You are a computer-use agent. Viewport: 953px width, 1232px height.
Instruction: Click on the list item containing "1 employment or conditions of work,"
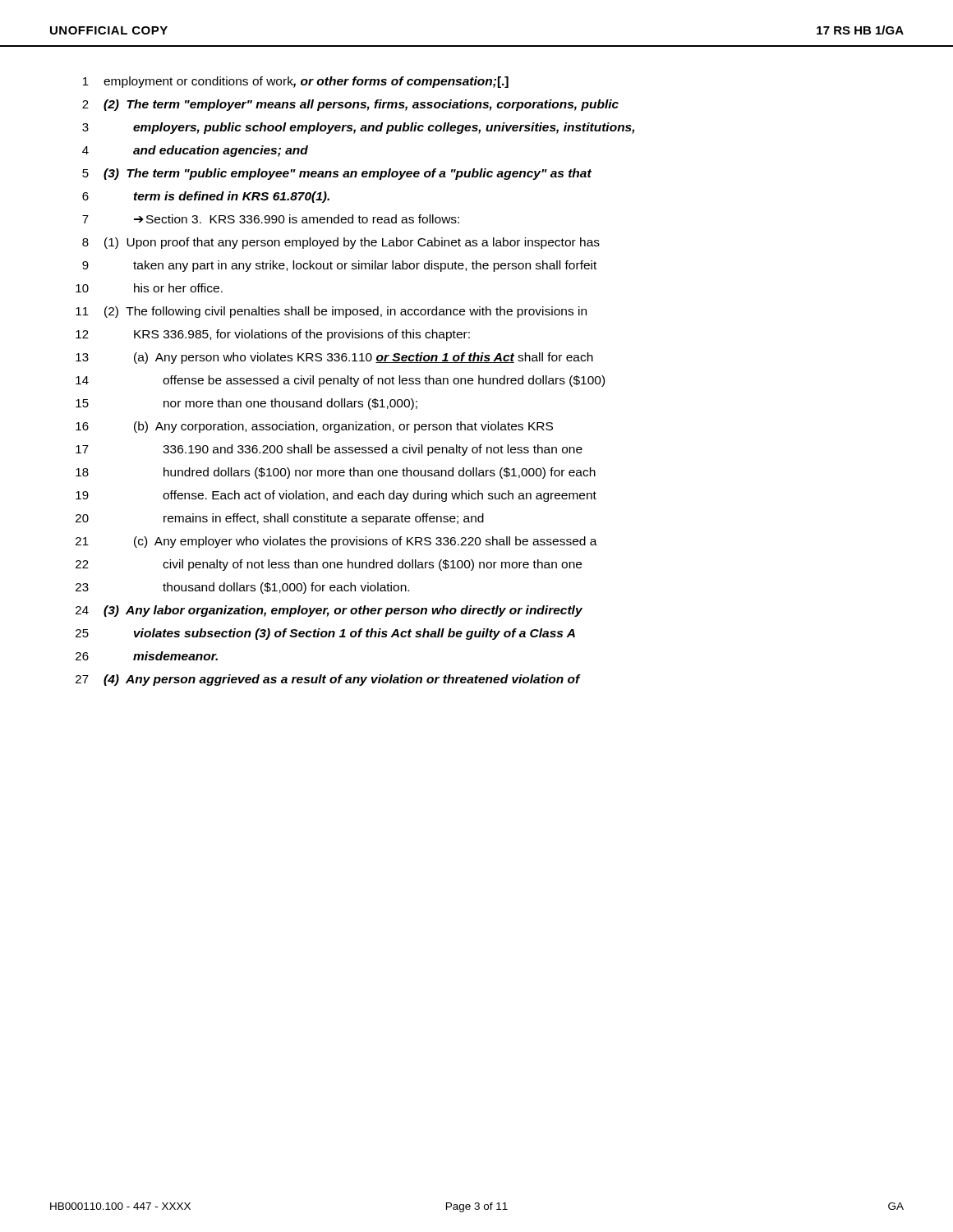[476, 81]
